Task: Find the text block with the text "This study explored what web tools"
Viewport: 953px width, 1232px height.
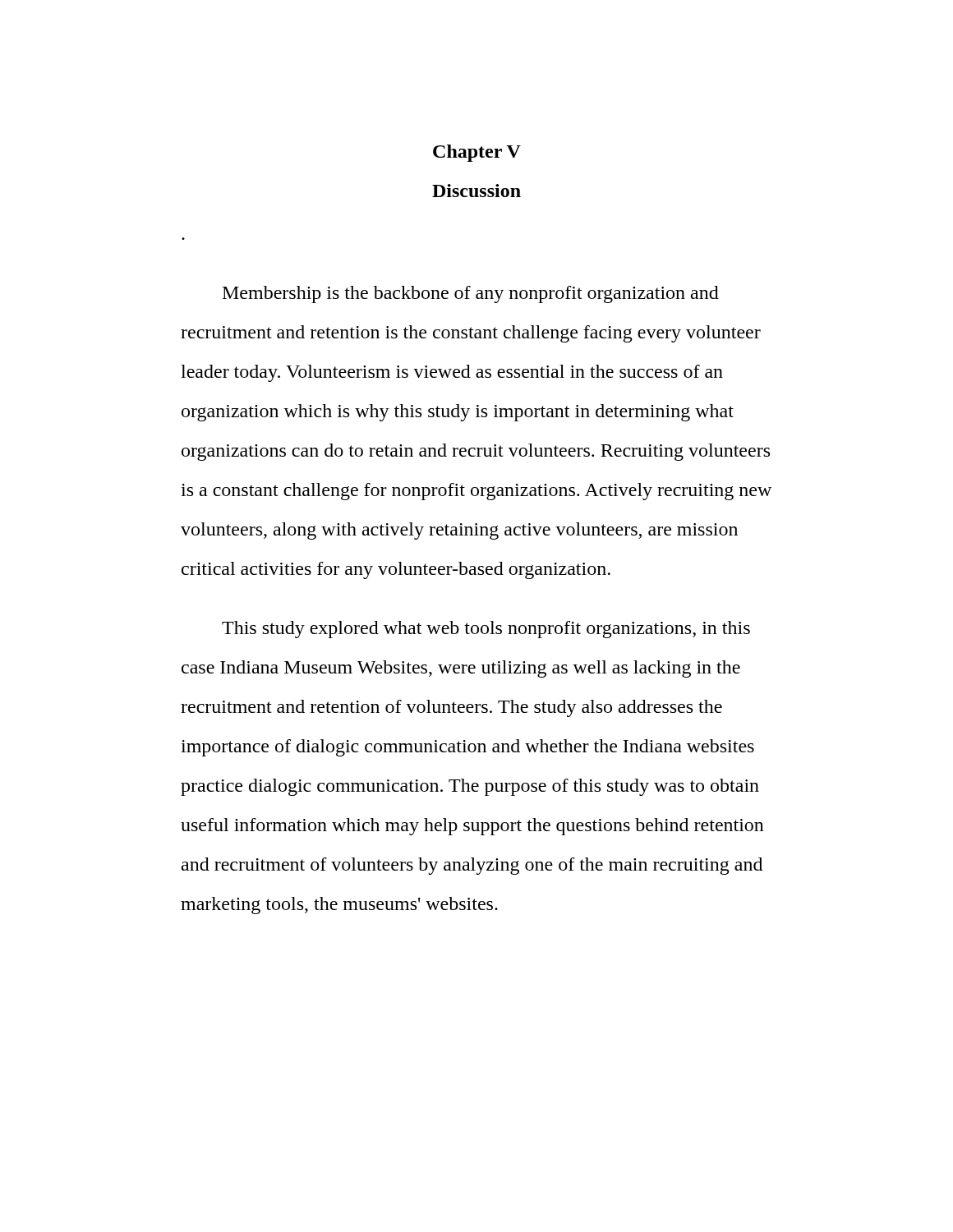Action: click(486, 630)
